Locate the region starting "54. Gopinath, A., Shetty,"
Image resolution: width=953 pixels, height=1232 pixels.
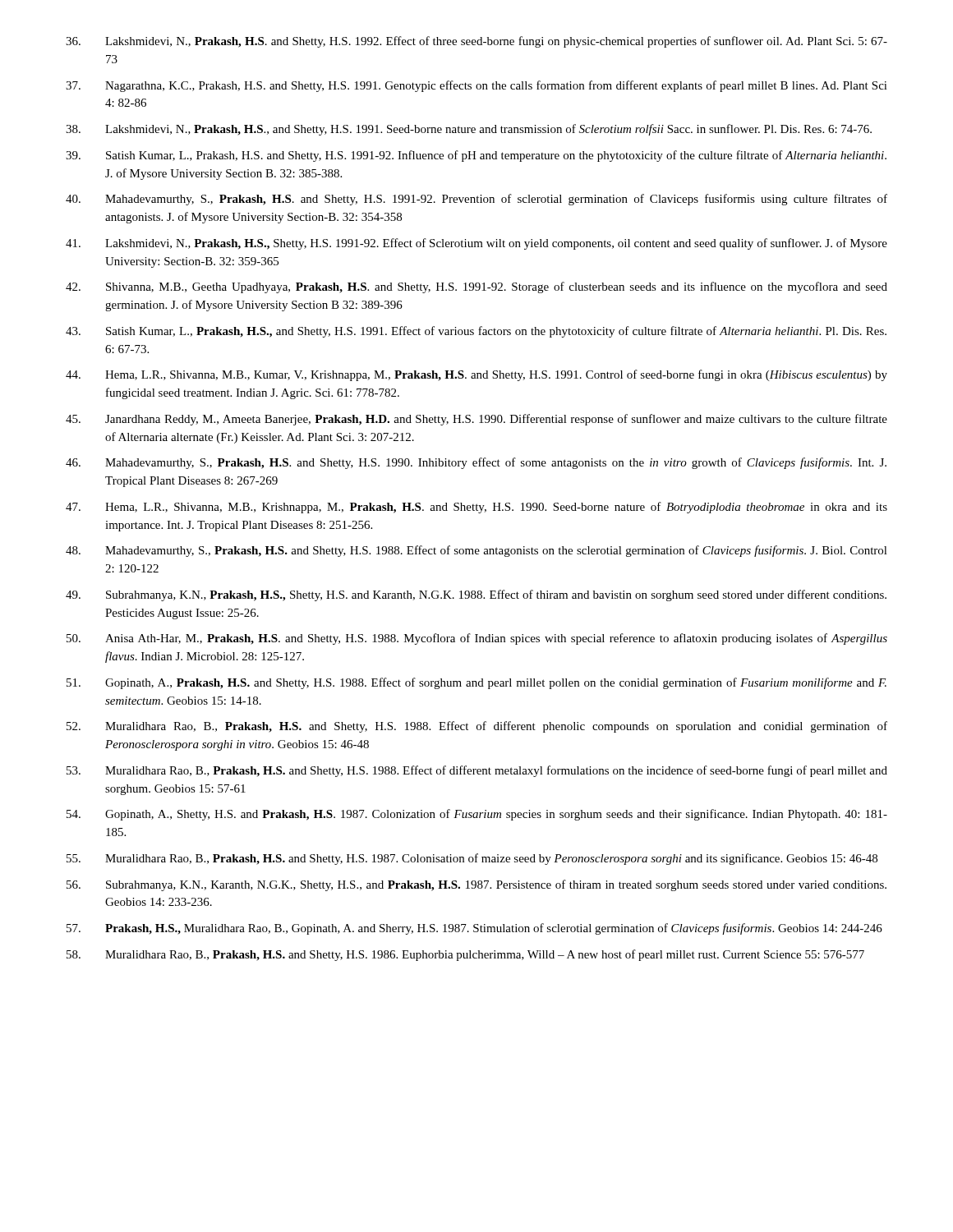[476, 824]
